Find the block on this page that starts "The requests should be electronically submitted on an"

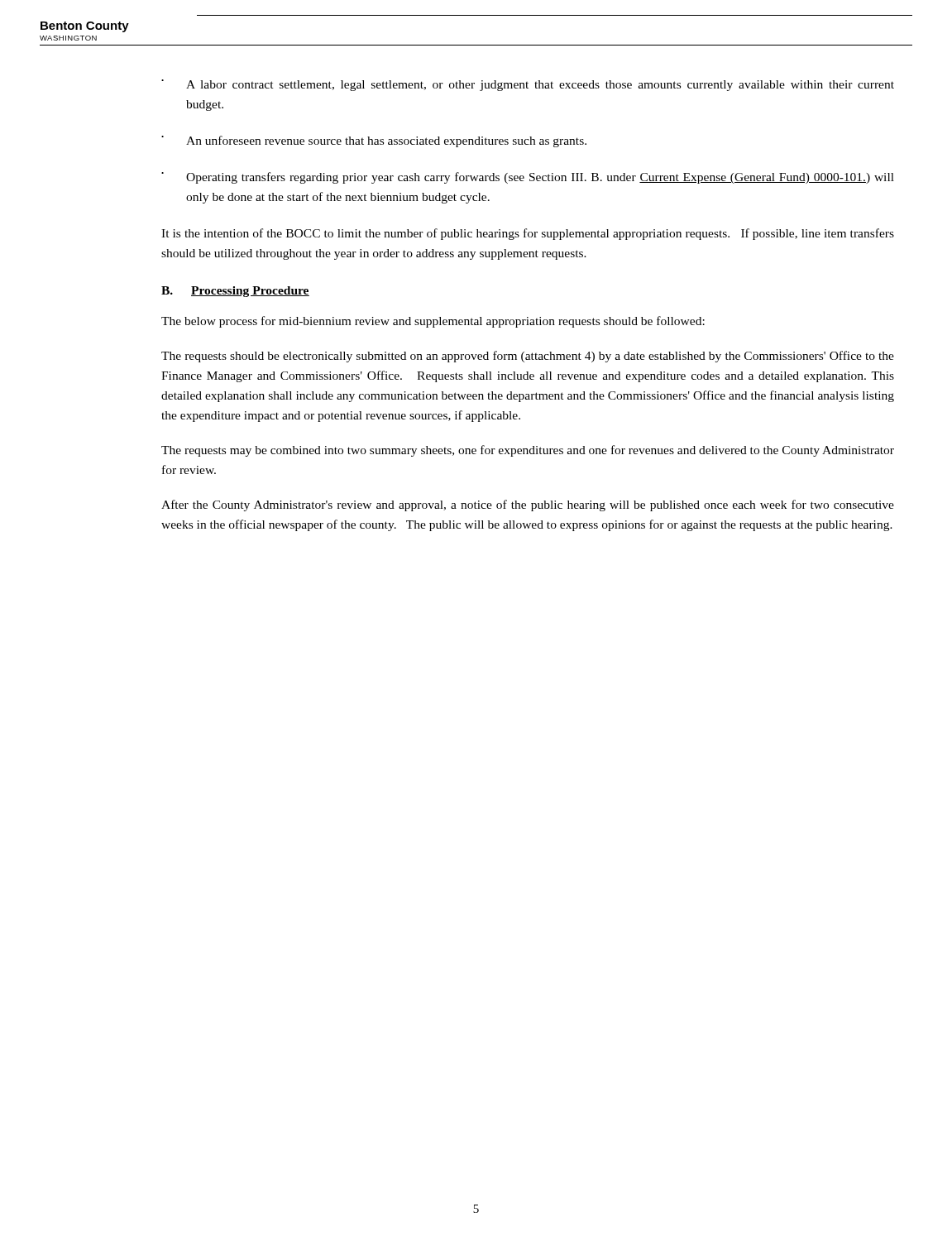point(528,385)
